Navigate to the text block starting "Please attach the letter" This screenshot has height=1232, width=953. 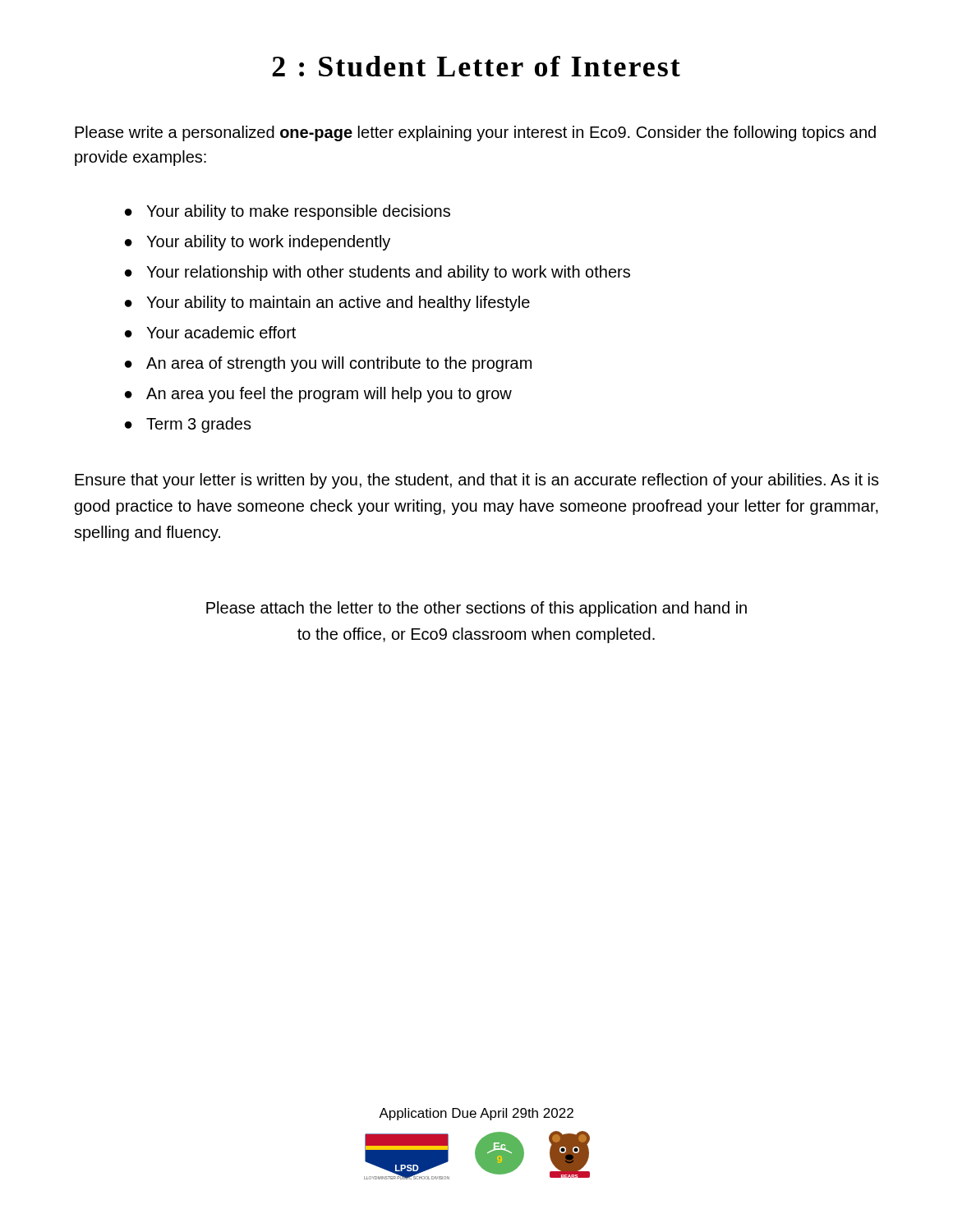[476, 621]
